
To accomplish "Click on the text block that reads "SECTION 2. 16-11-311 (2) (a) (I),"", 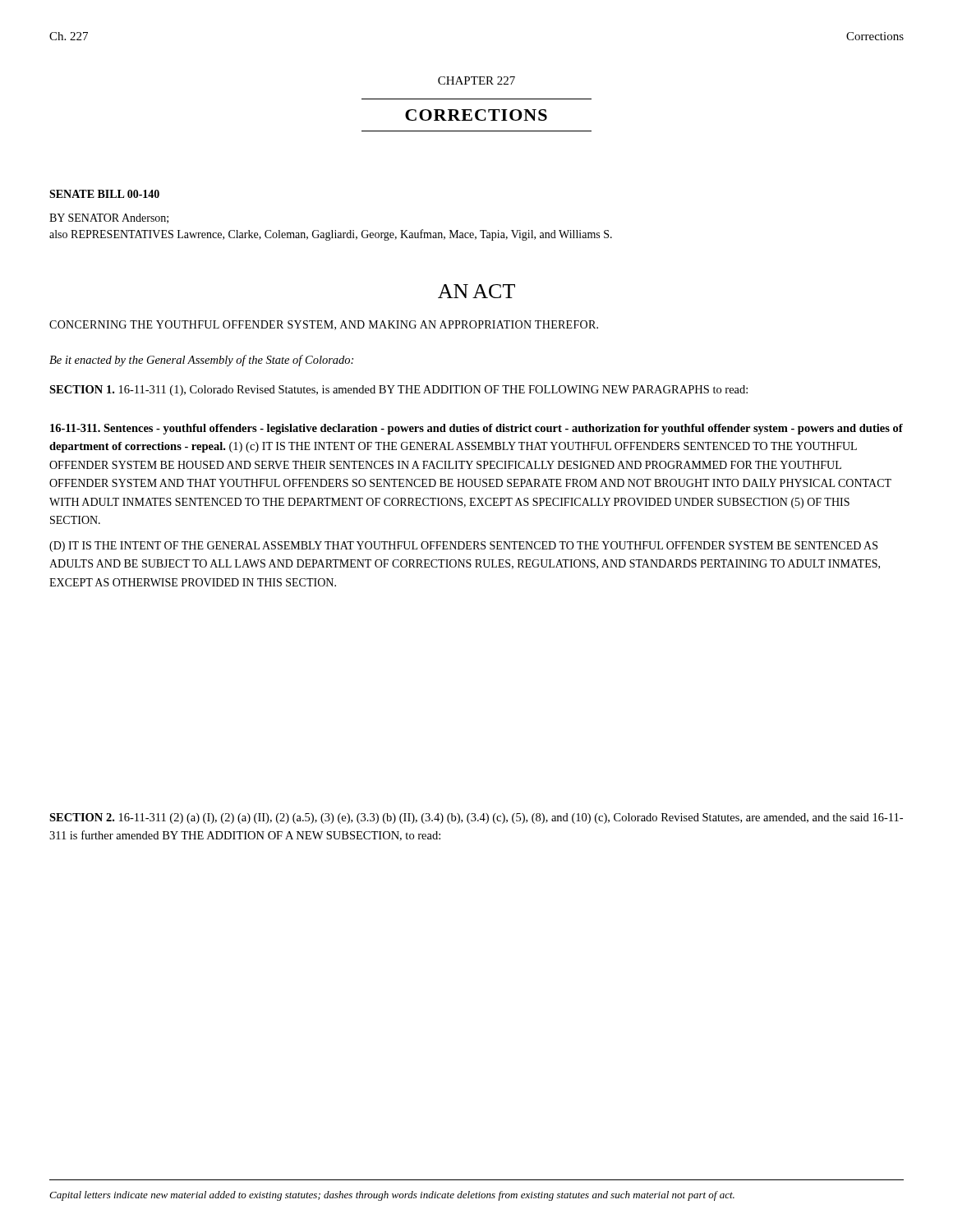I will click(476, 826).
